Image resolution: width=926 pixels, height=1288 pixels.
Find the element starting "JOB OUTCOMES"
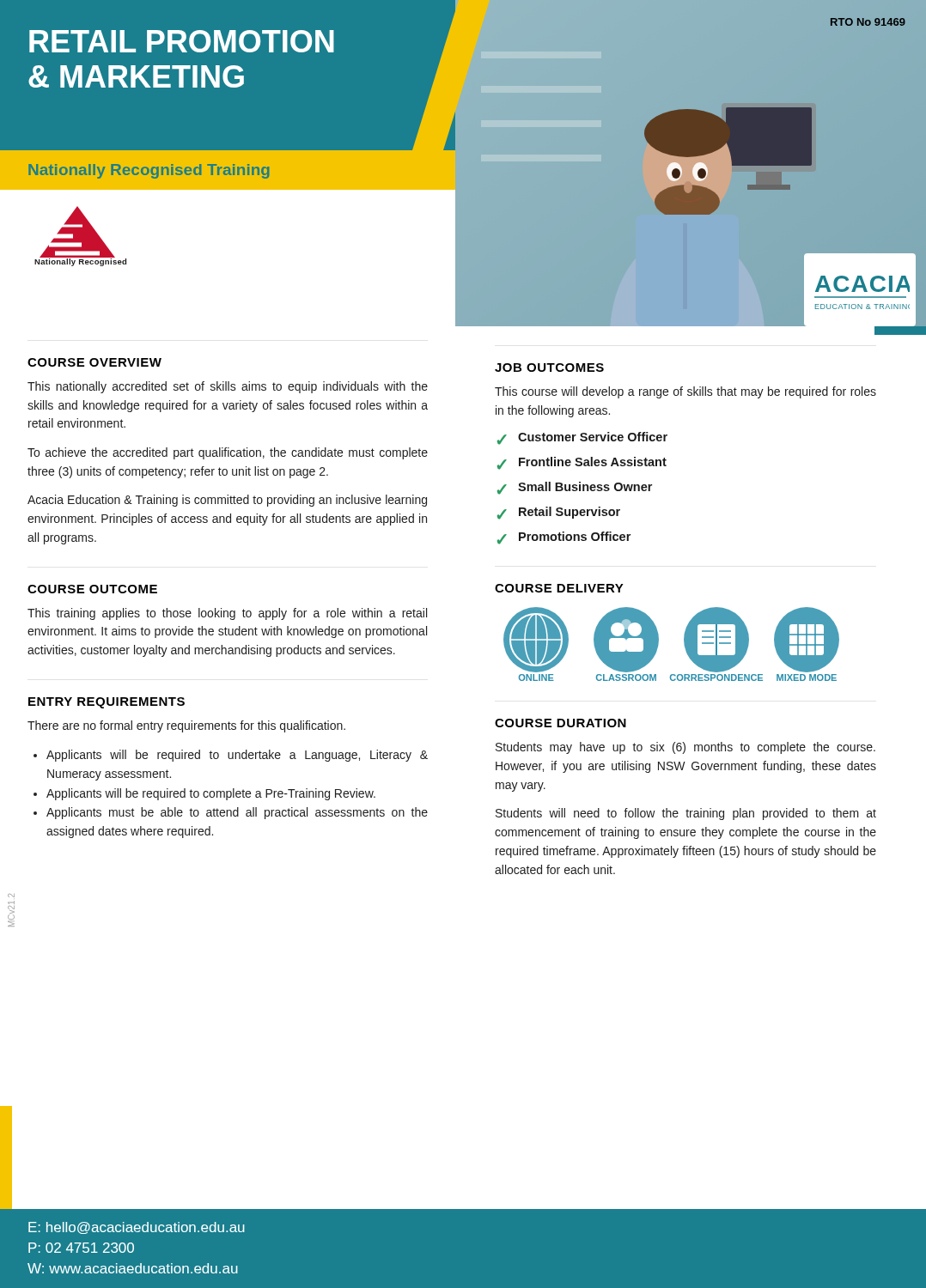550,367
